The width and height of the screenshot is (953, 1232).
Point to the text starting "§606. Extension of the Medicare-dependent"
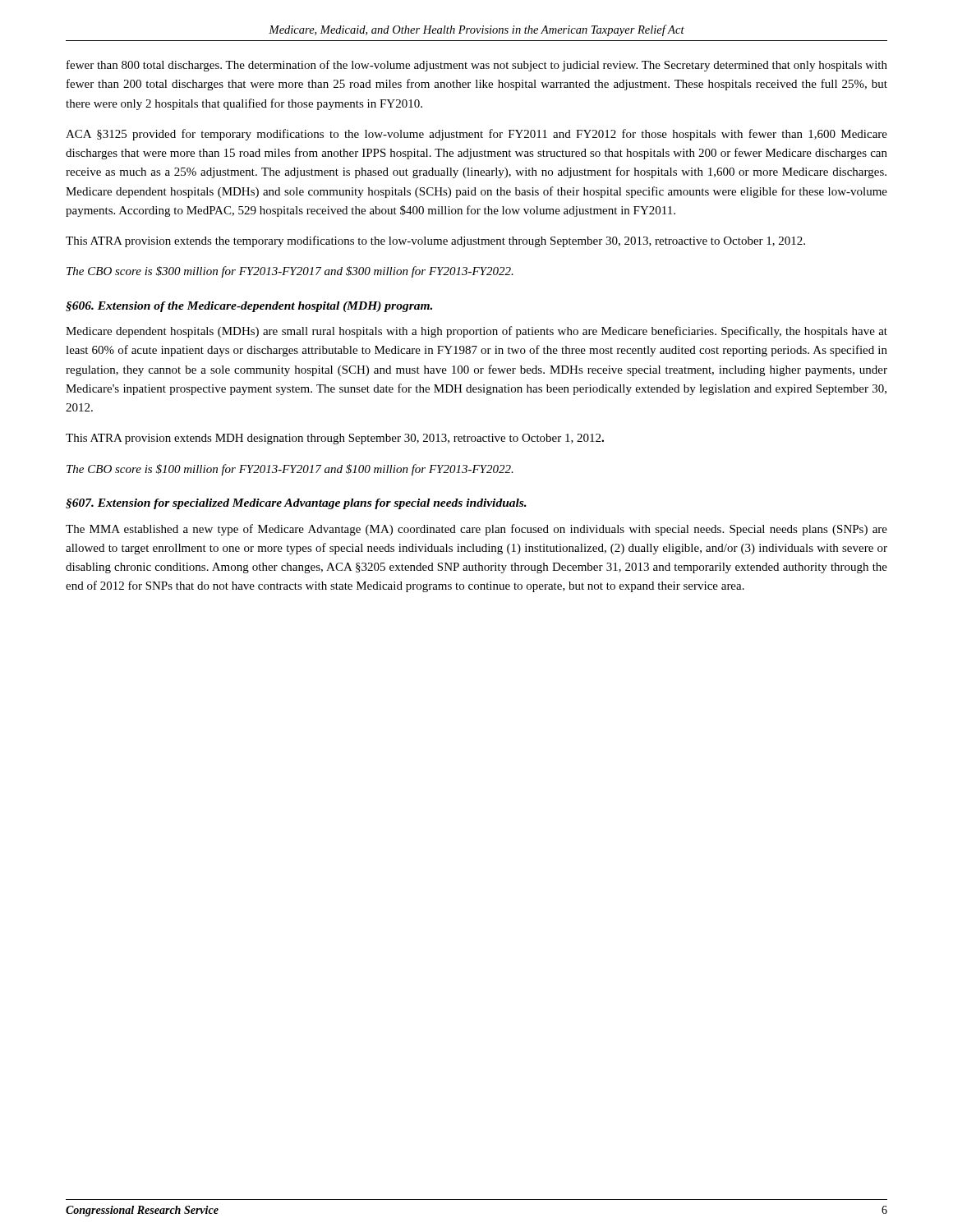click(x=249, y=305)
